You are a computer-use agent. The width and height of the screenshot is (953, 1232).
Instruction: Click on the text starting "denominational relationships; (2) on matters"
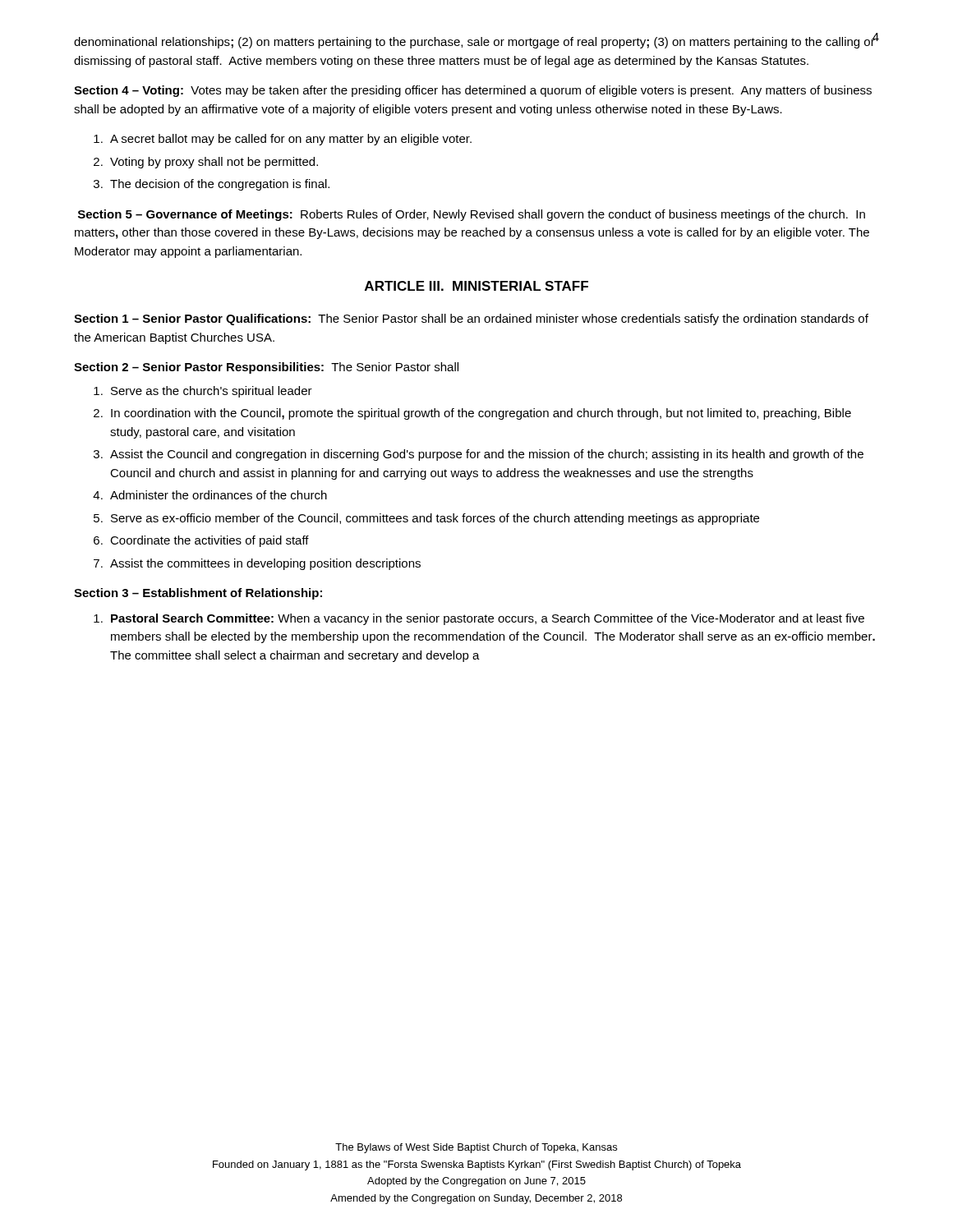click(x=474, y=51)
